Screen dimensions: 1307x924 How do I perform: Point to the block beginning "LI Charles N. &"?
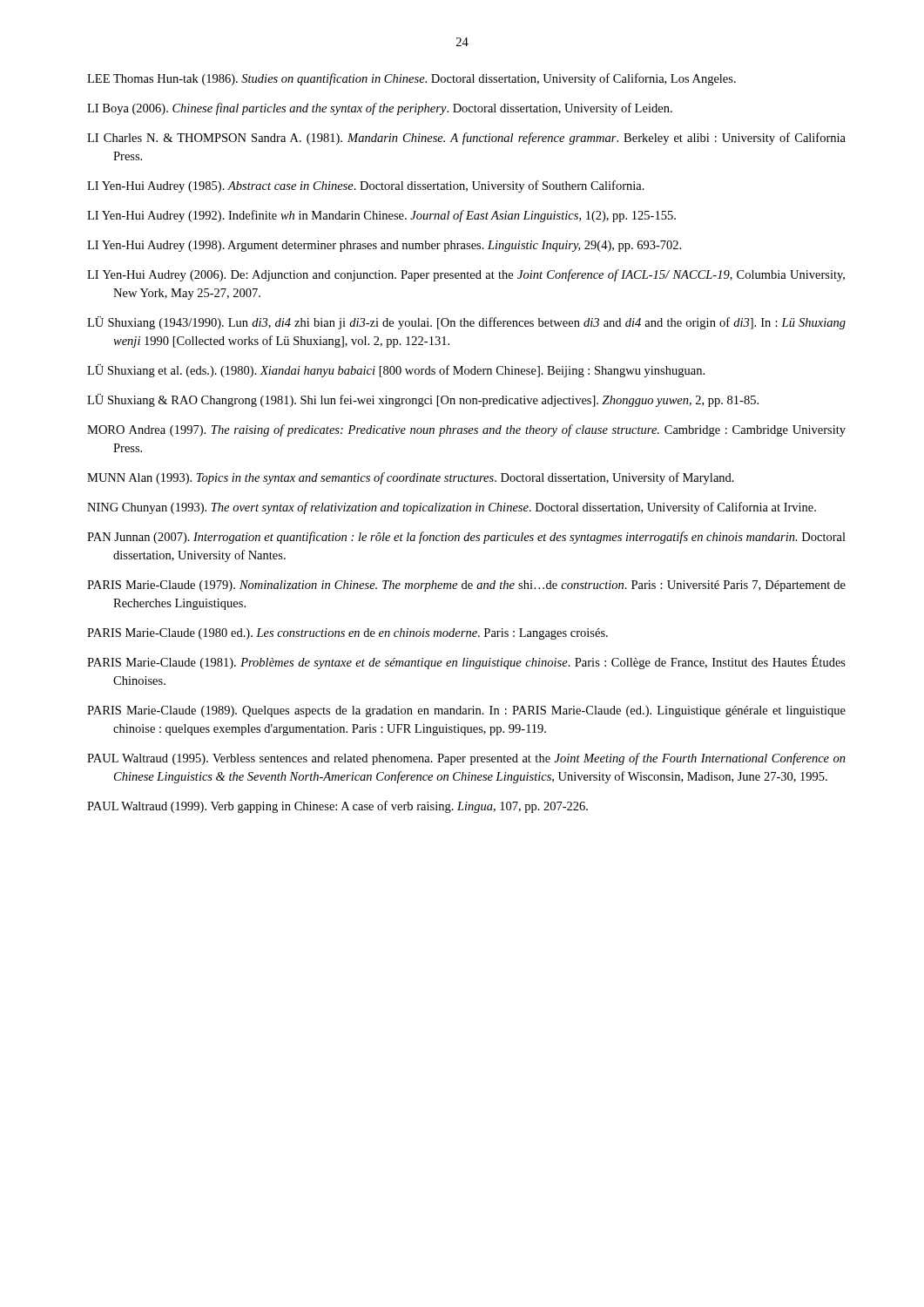(466, 147)
